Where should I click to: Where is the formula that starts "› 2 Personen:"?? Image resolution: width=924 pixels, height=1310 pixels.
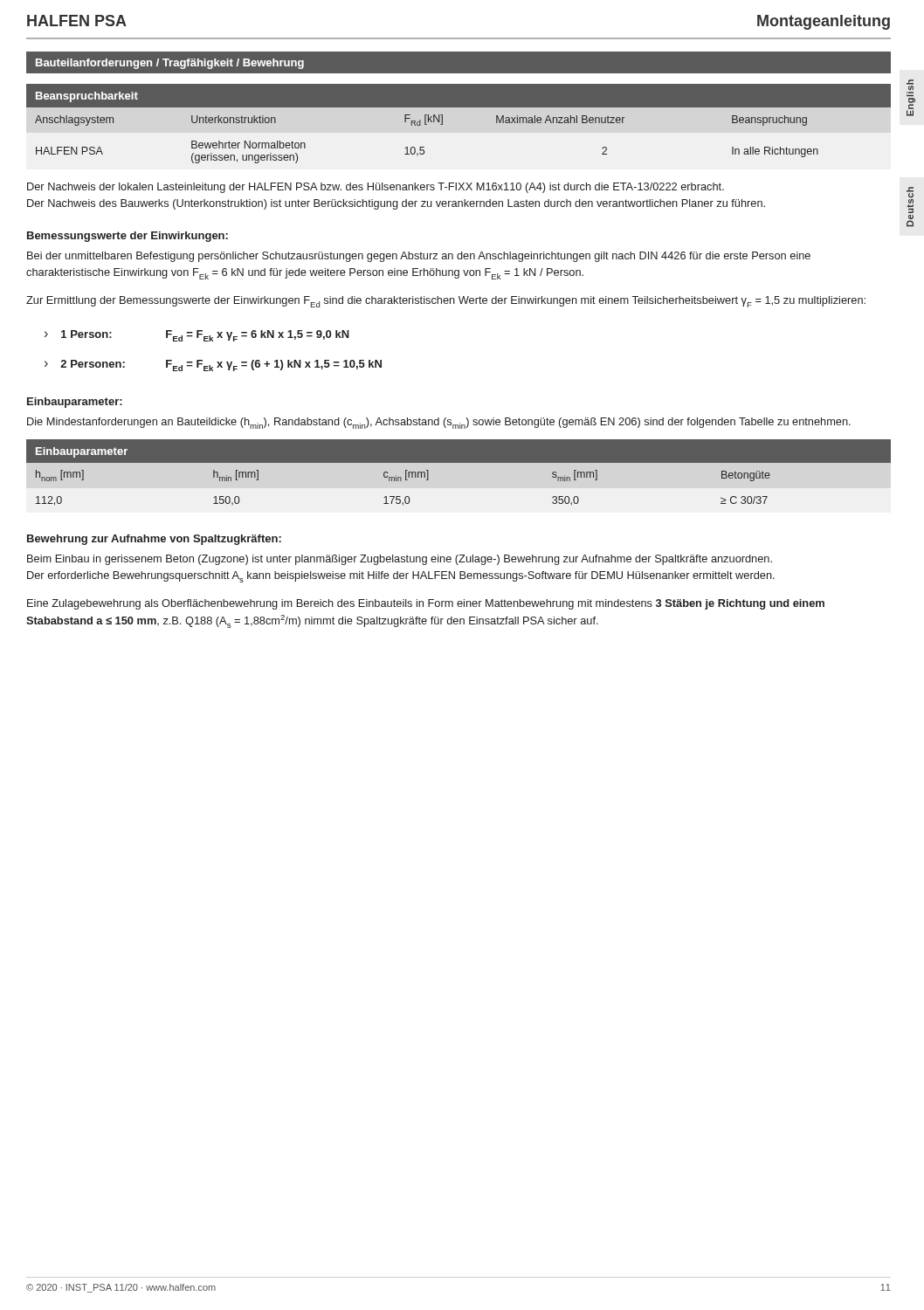click(213, 363)
